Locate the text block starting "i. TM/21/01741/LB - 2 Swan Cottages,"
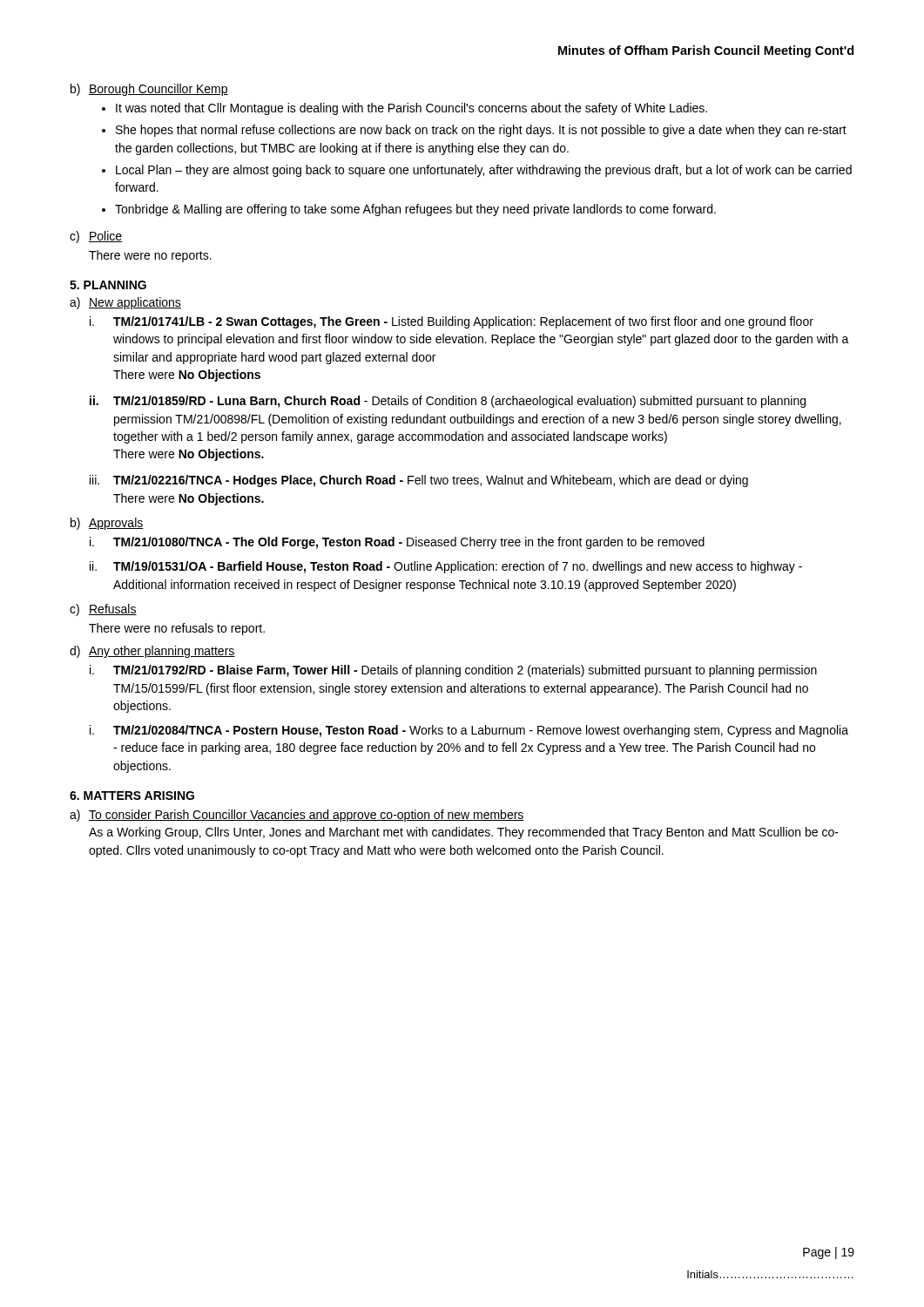924x1307 pixels. coord(472,348)
